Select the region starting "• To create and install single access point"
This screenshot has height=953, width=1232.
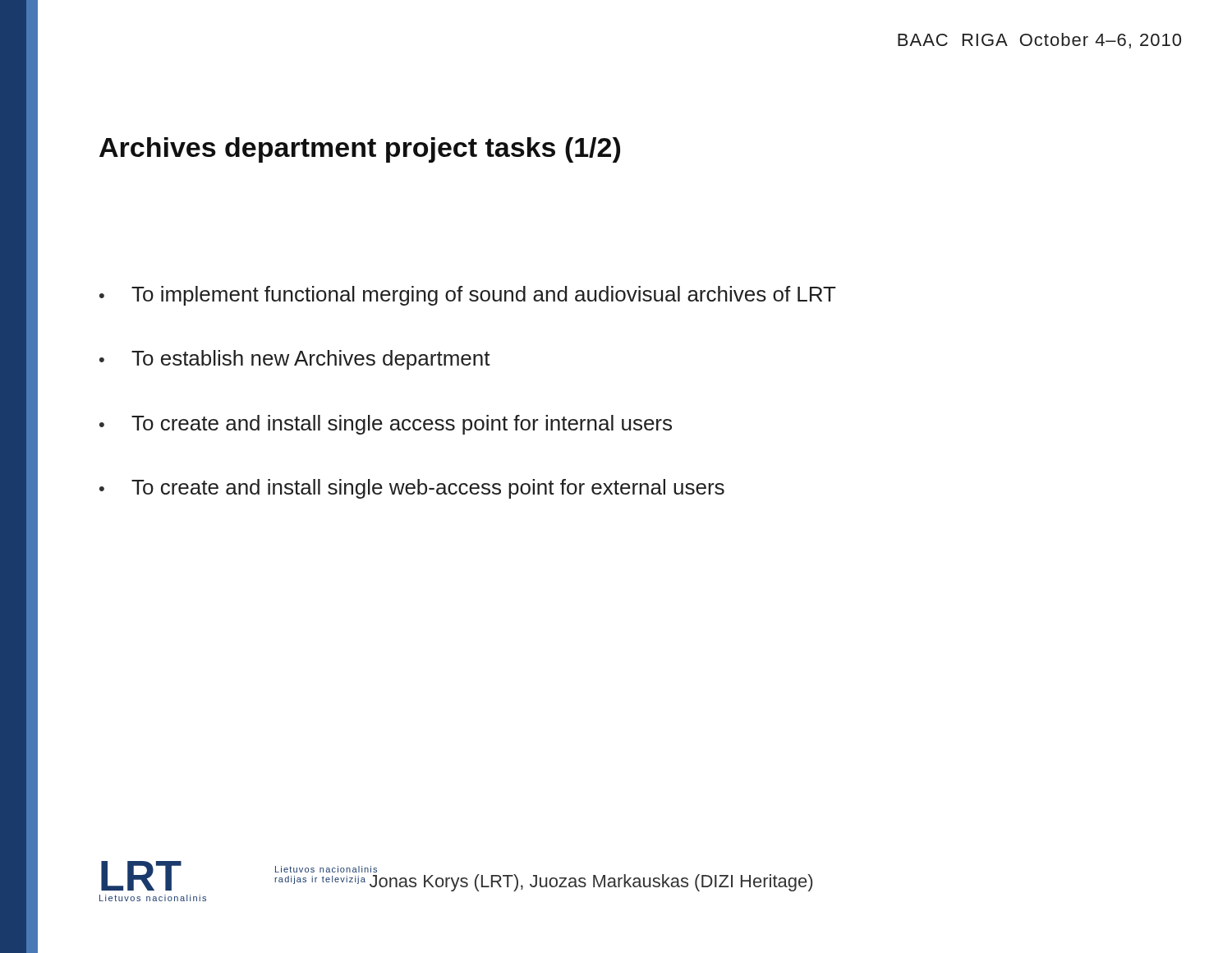(x=386, y=423)
